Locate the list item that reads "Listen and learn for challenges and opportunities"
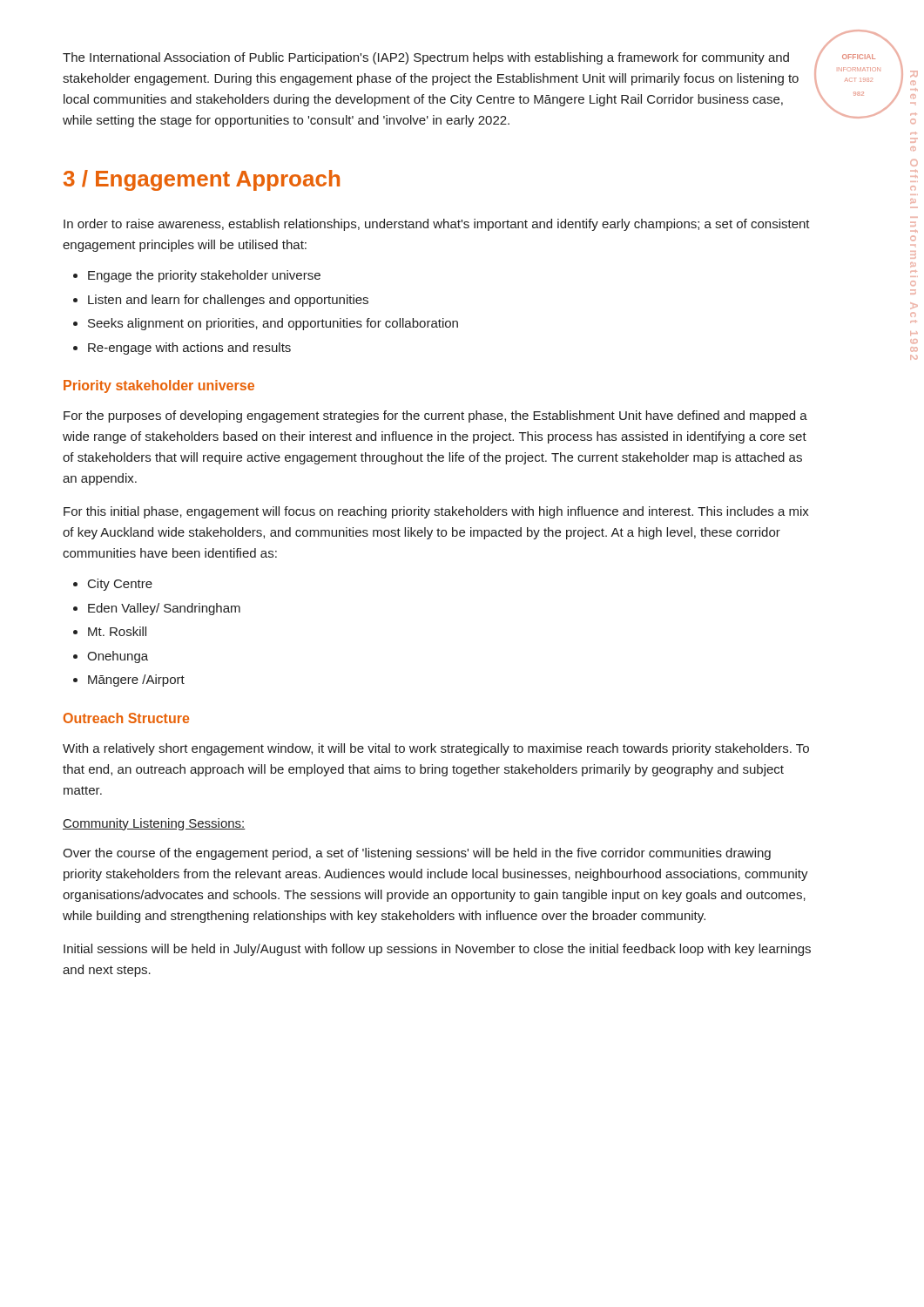The height and width of the screenshot is (1307, 924). click(x=228, y=299)
